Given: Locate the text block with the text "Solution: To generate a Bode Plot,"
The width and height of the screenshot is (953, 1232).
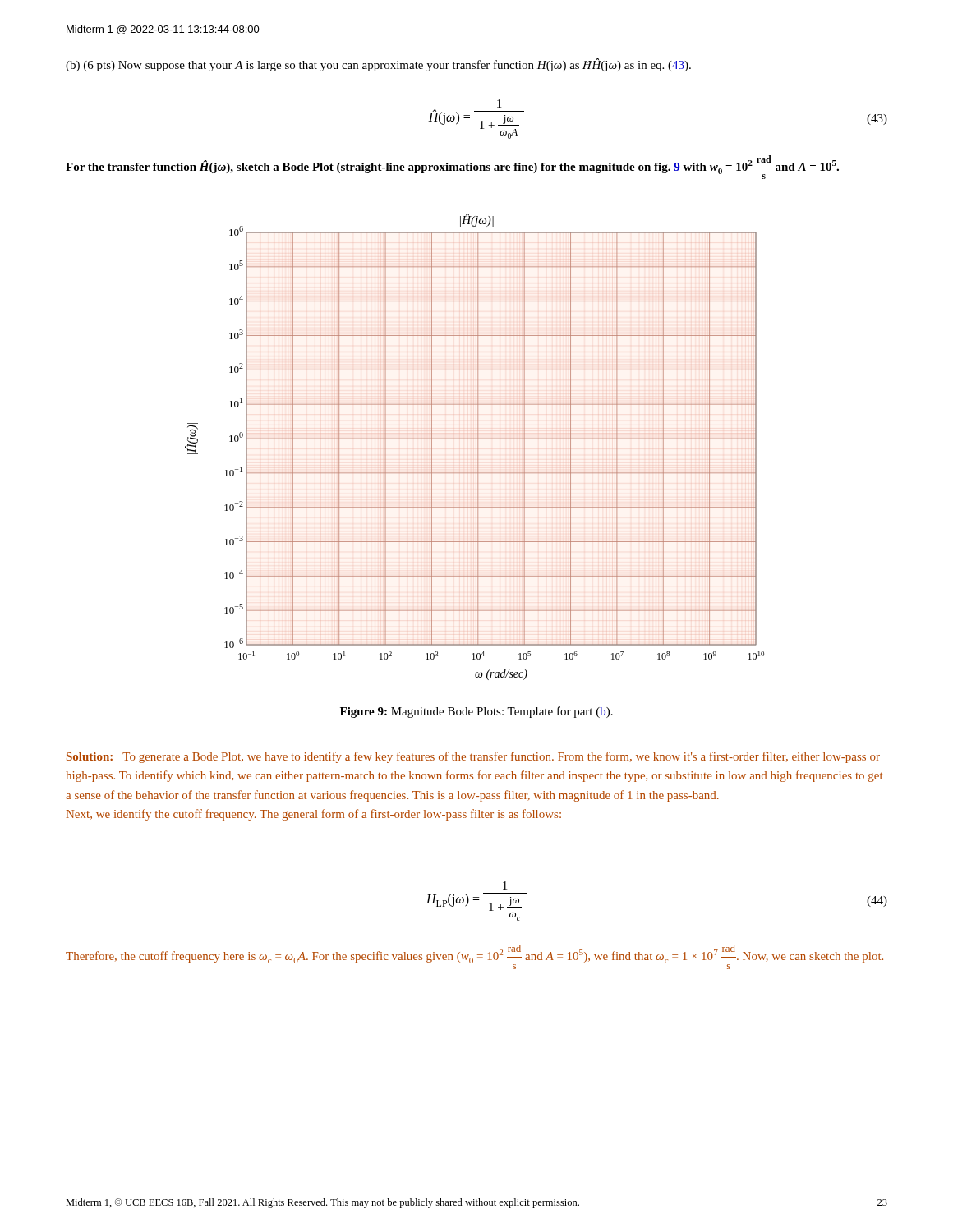Looking at the screenshot, I should click(474, 785).
